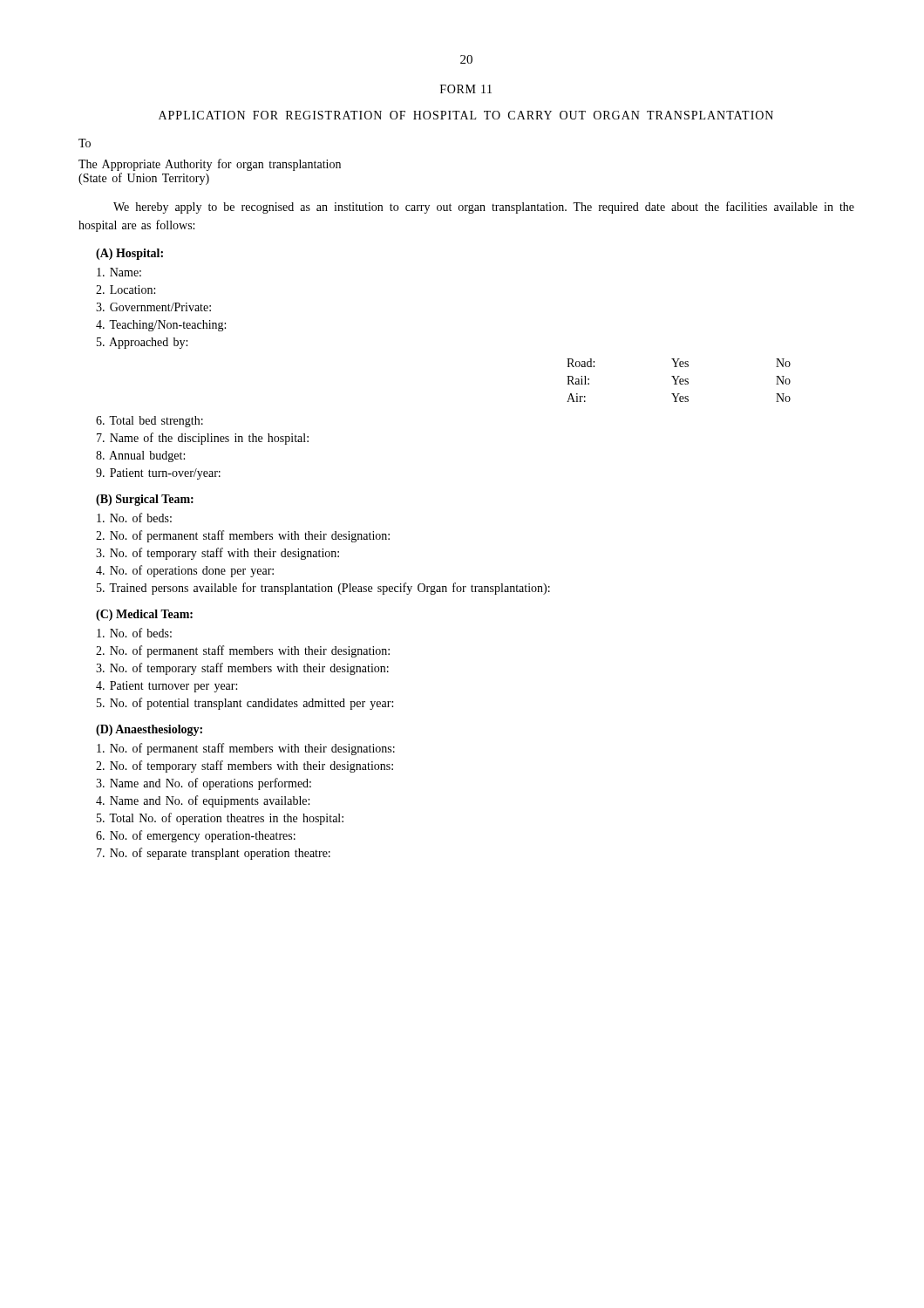Screen dimensions: 1308x924
Task: Find the text starting "3. Government/Private:"
Action: click(x=154, y=307)
